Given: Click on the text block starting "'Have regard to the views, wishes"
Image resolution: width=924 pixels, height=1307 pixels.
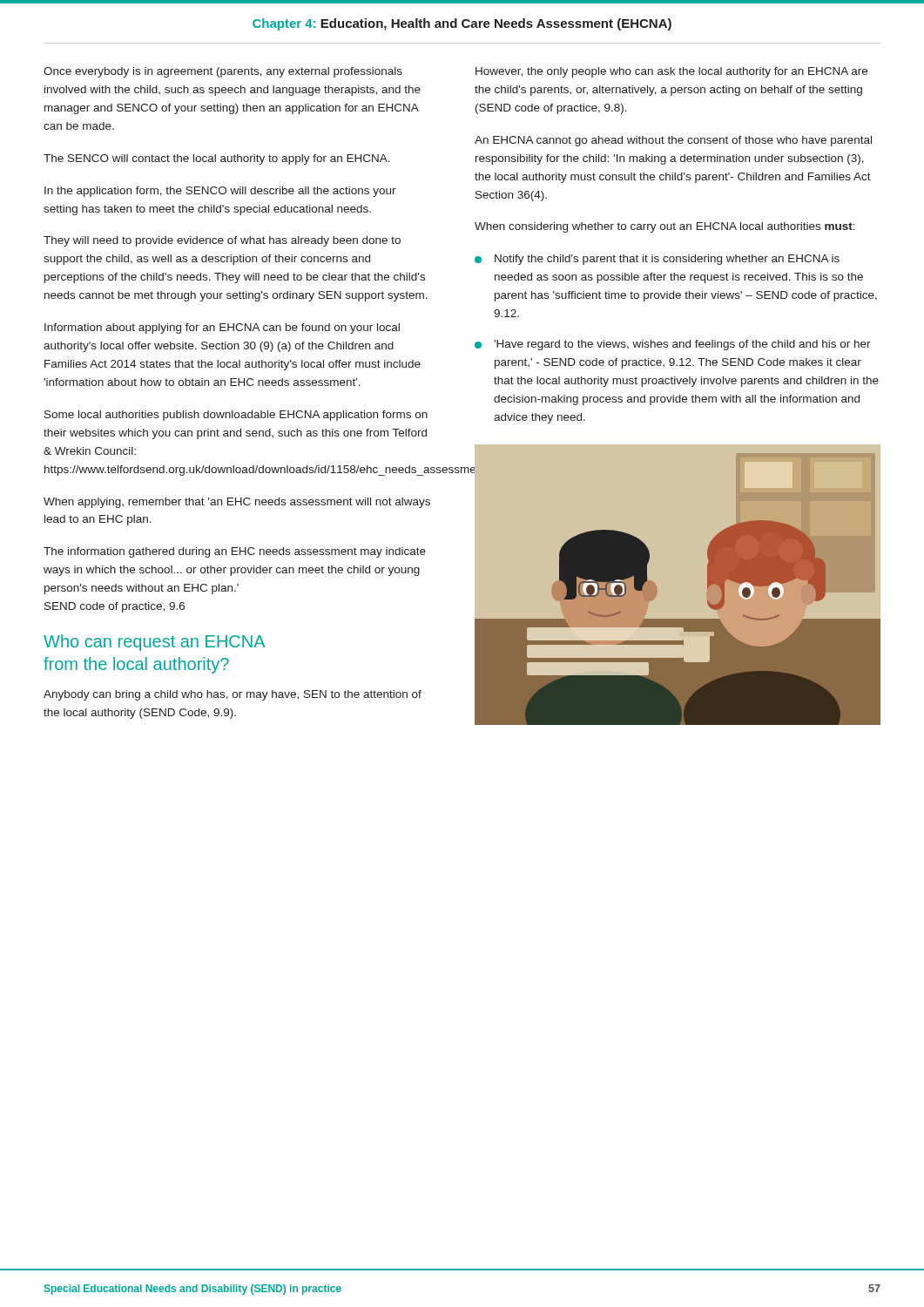Looking at the screenshot, I should coord(686,380).
